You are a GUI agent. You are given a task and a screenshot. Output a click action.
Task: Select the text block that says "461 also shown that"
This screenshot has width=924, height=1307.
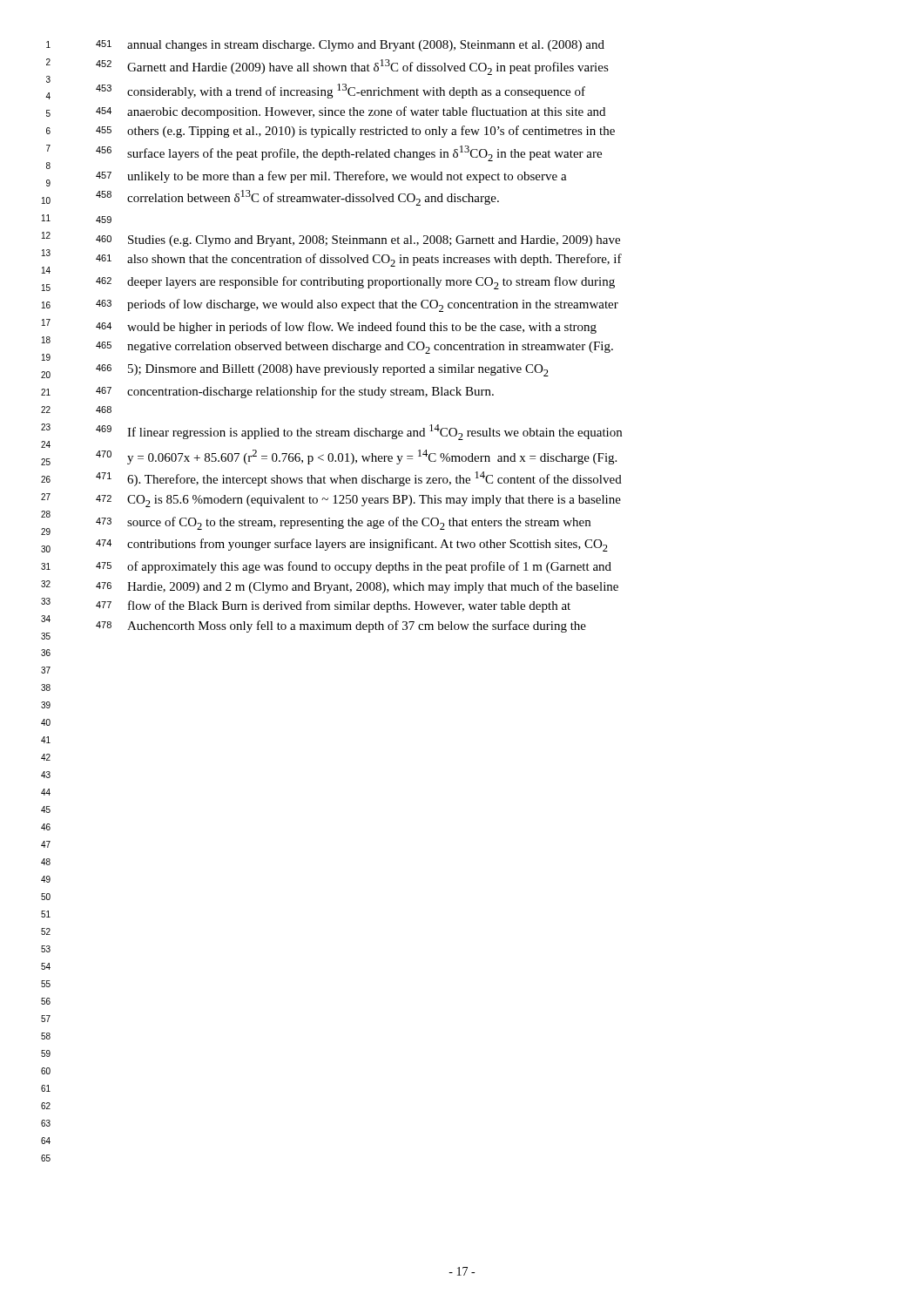pyautogui.click(x=475, y=261)
